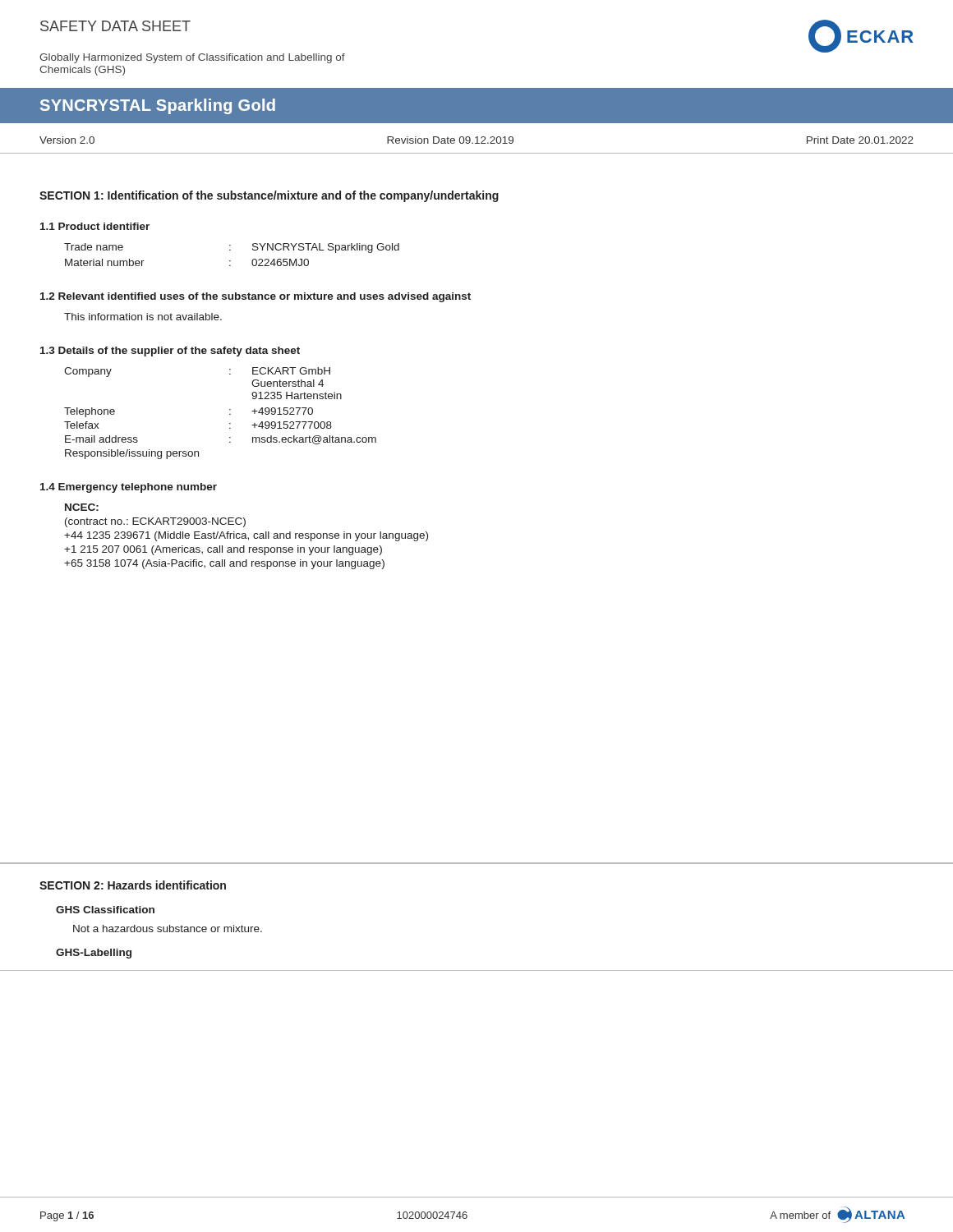This screenshot has height=1232, width=953.
Task: Find the text containing "Revision Date 09.12.2019"
Action: [x=450, y=140]
